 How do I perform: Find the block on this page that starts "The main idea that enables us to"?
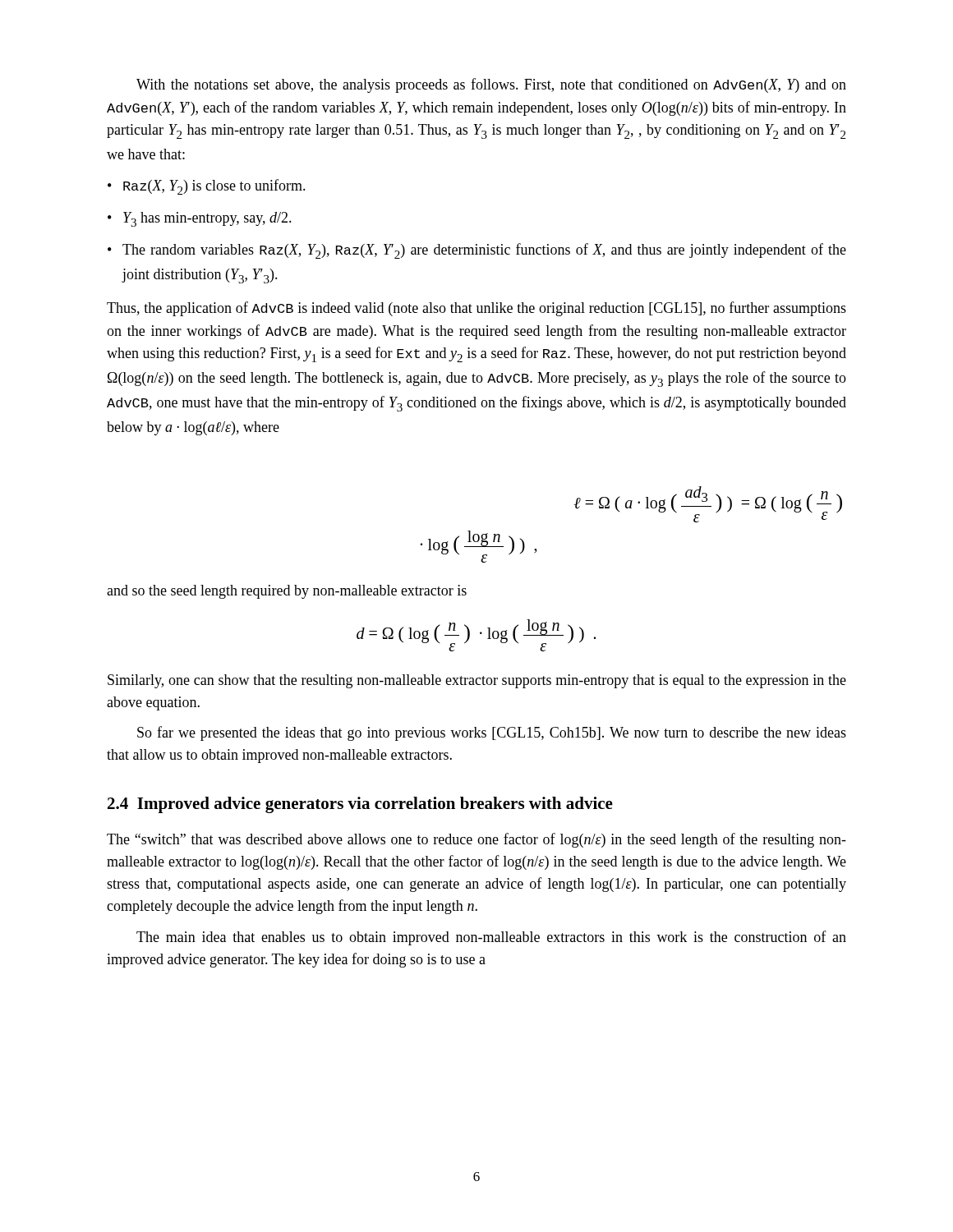pyautogui.click(x=476, y=948)
